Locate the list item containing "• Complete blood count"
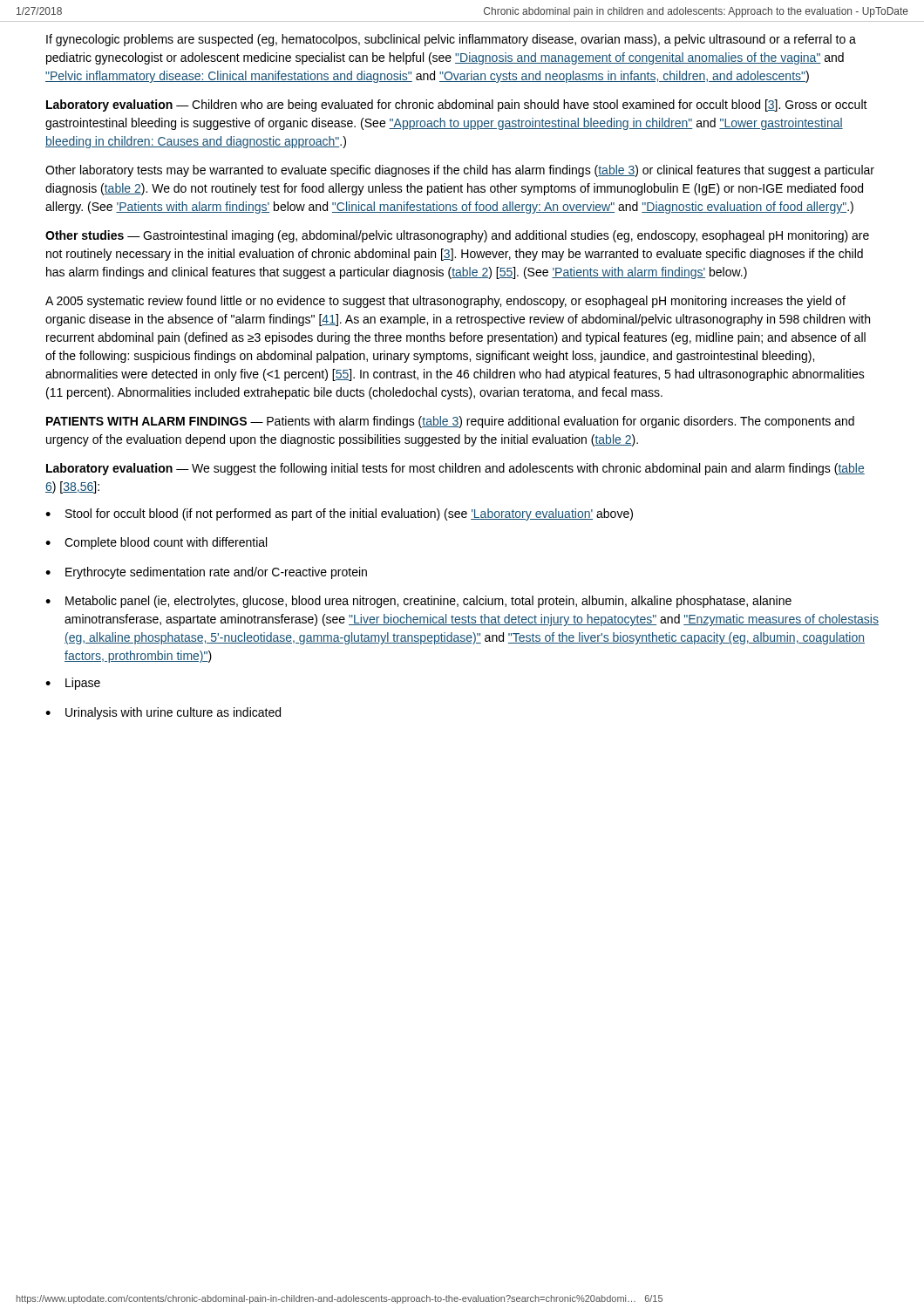This screenshot has width=924, height=1308. point(156,543)
